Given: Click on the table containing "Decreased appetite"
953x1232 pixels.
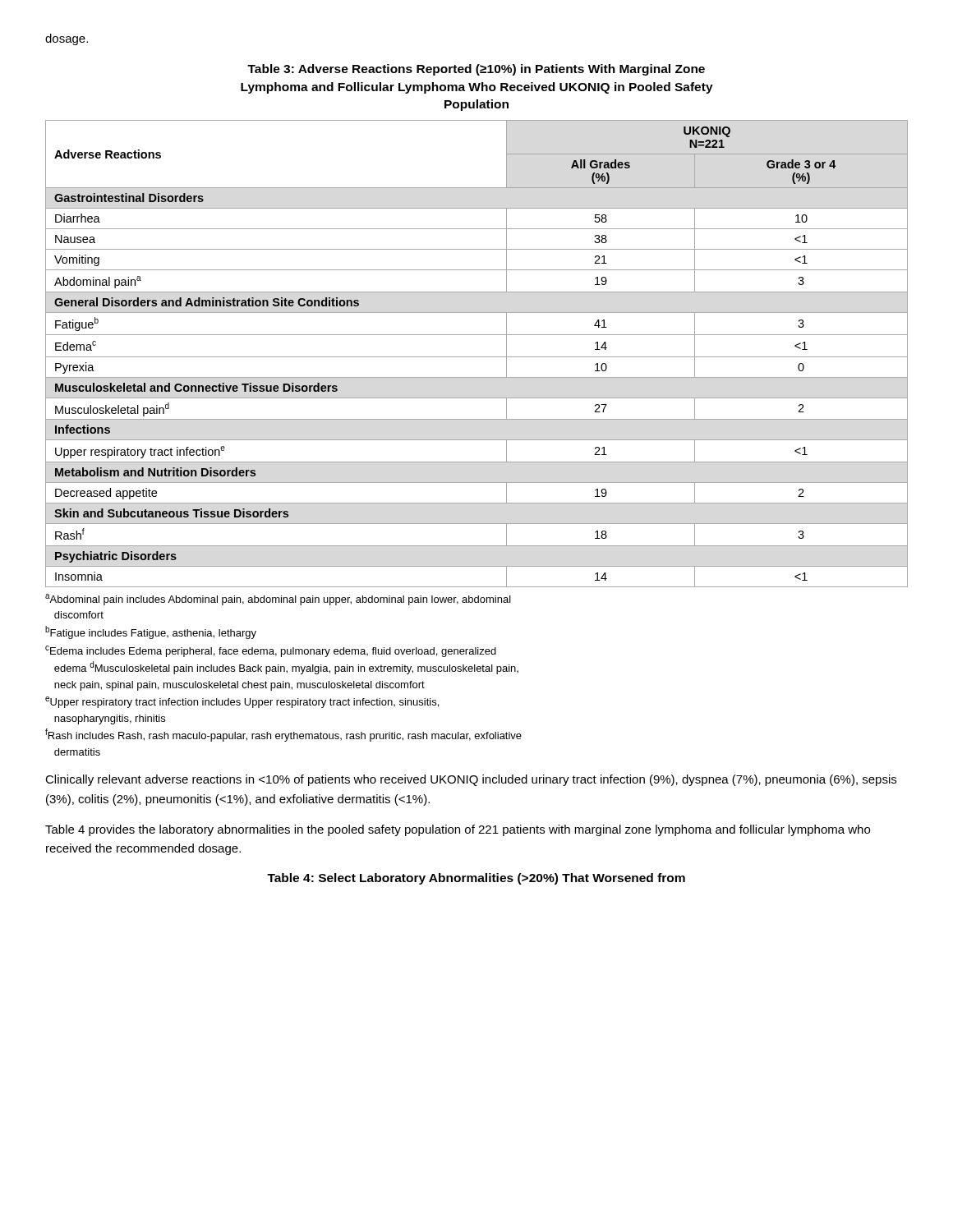Looking at the screenshot, I should point(476,354).
